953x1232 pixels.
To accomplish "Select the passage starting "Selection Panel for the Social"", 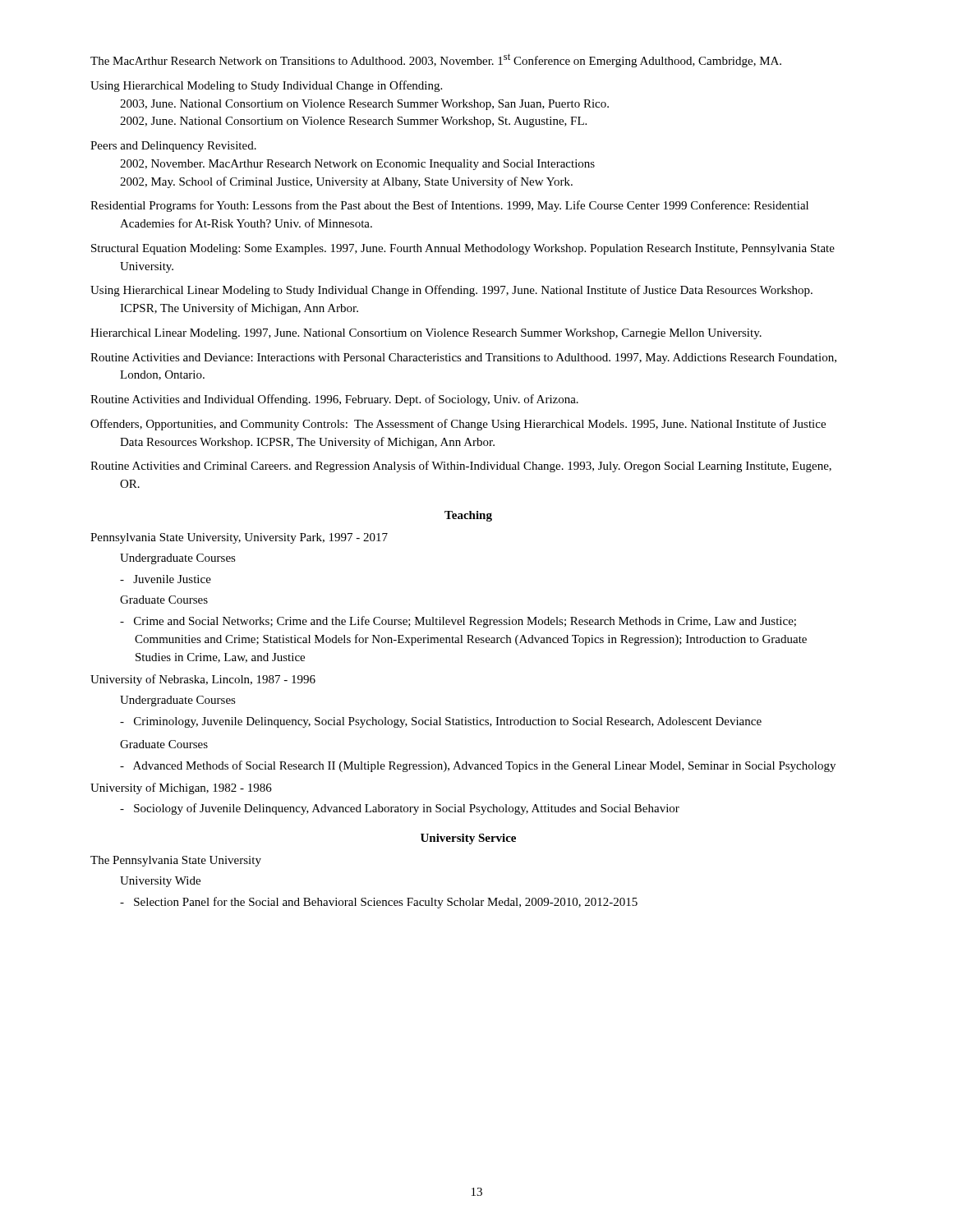I will [386, 902].
